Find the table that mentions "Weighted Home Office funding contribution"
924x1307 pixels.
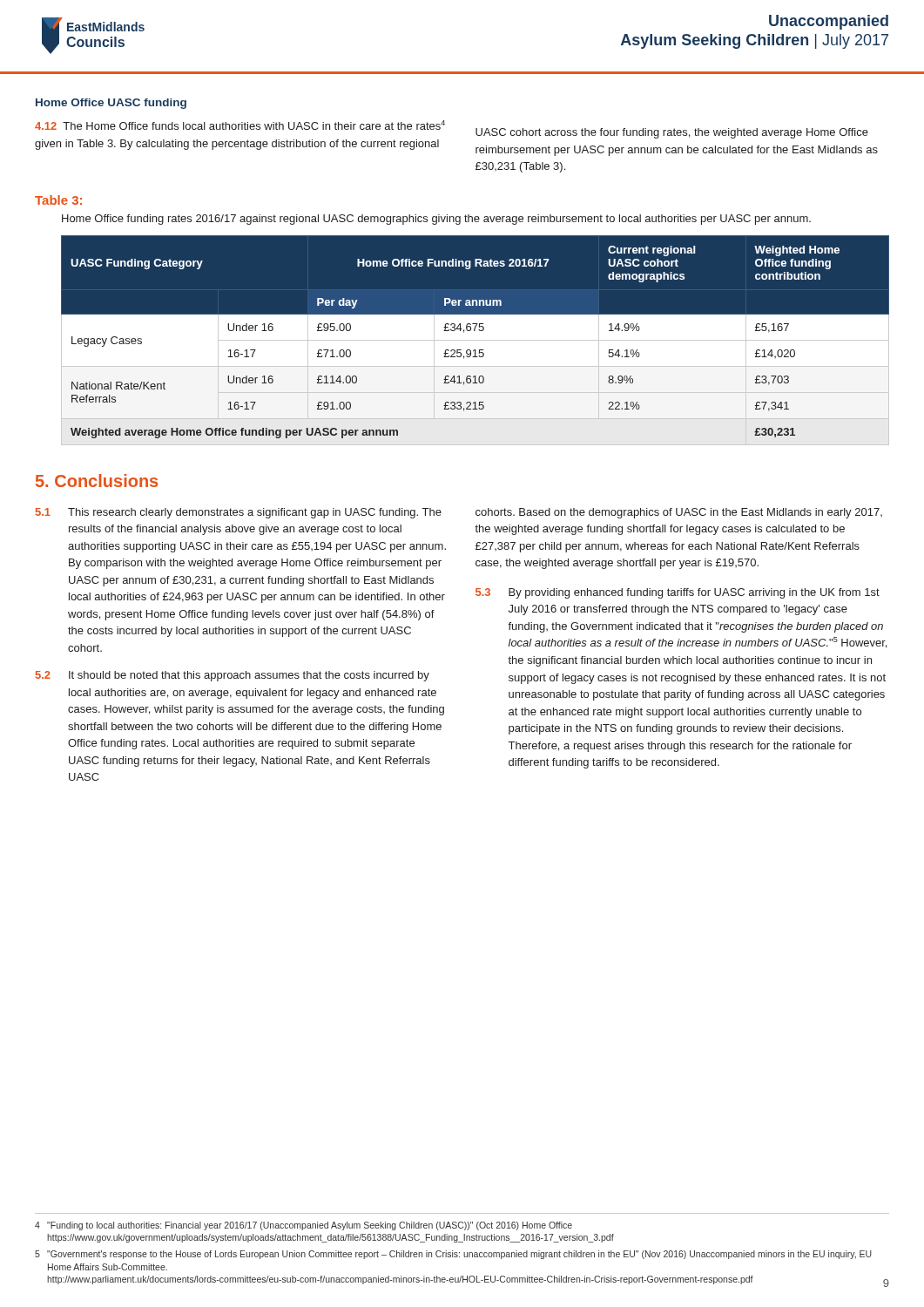462,340
